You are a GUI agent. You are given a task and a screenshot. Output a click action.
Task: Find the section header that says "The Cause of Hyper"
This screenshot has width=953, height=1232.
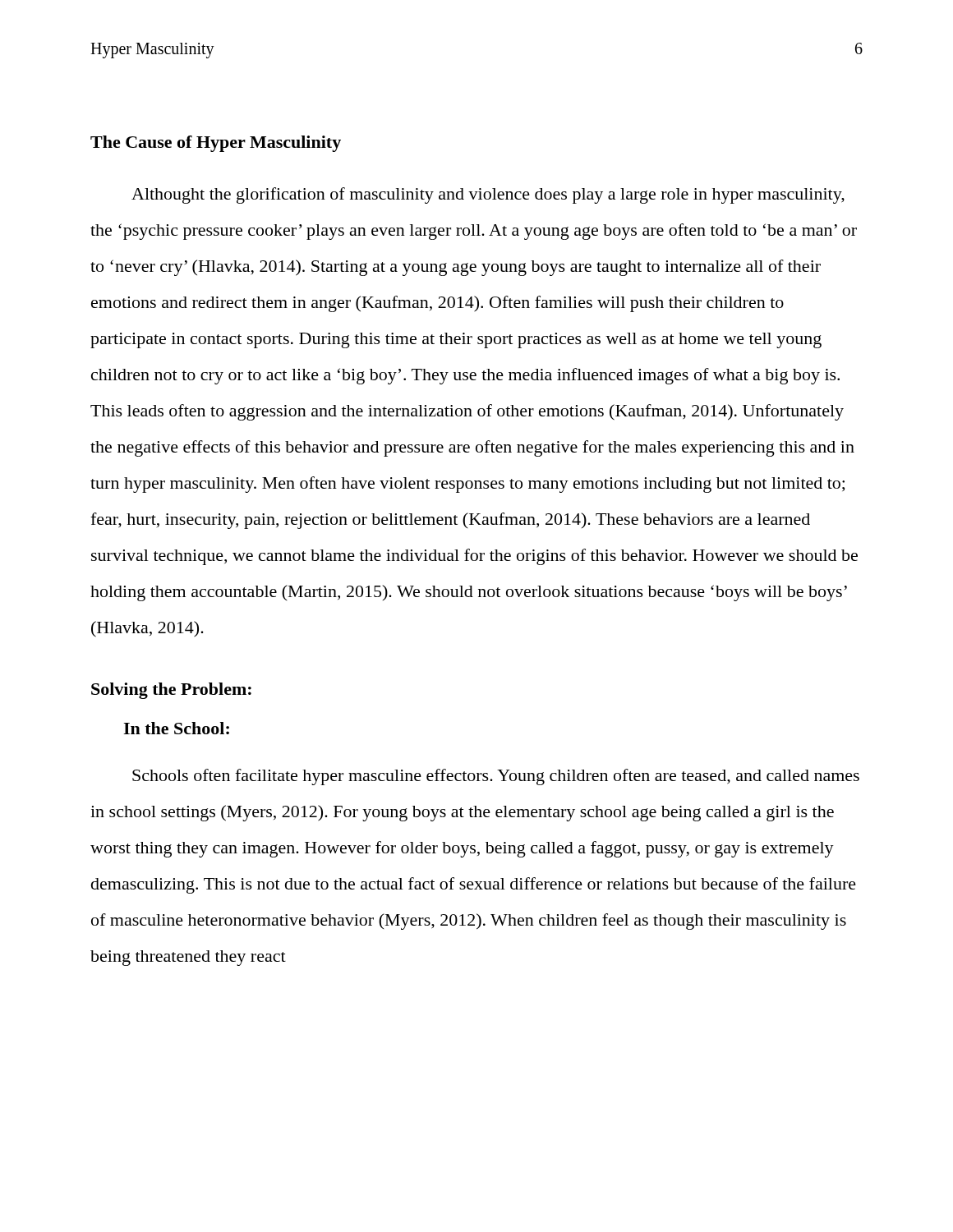216,142
